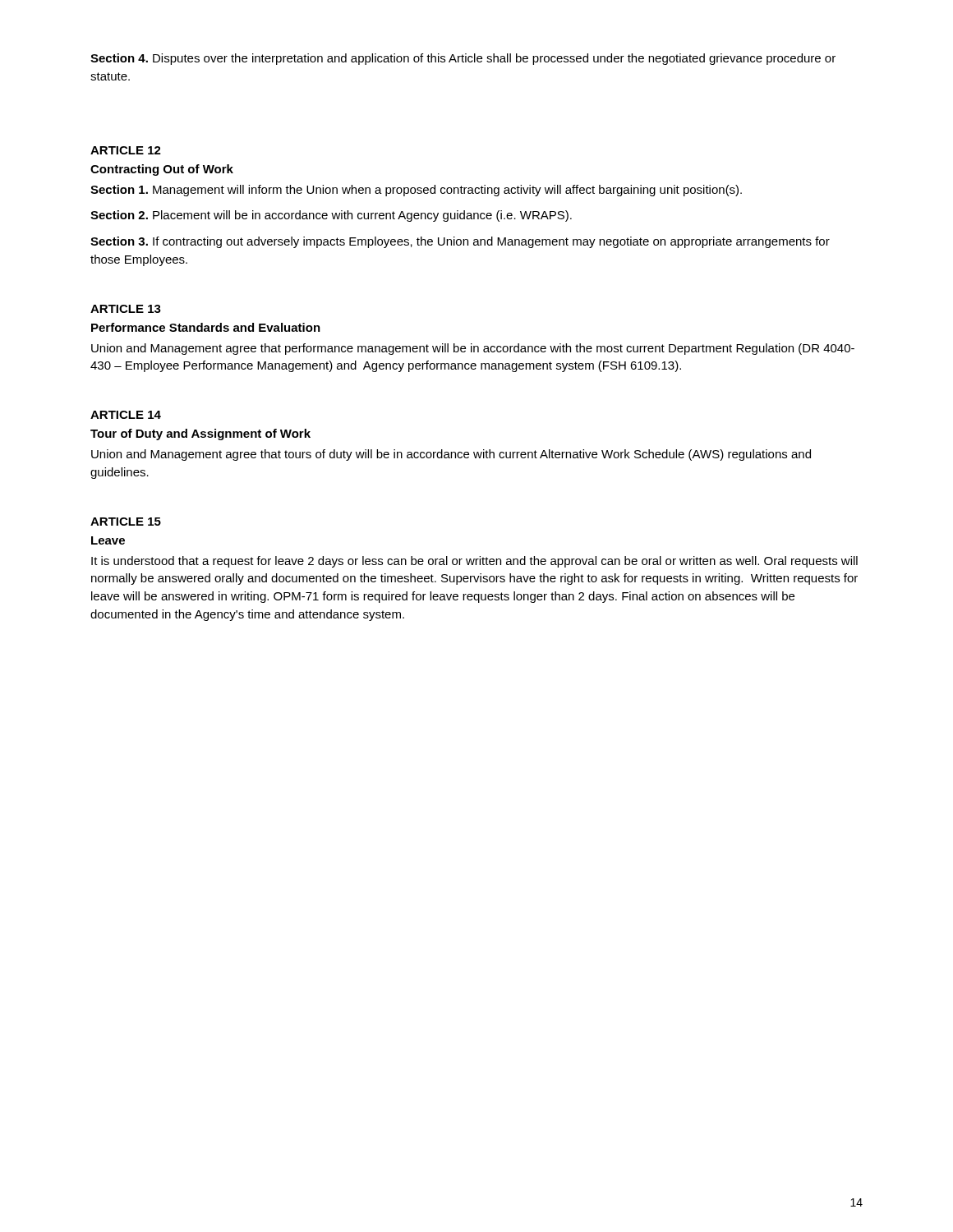Select the section header that reads "Performance Standards and Evaluation"
The height and width of the screenshot is (1232, 953).
pyautogui.click(x=205, y=327)
